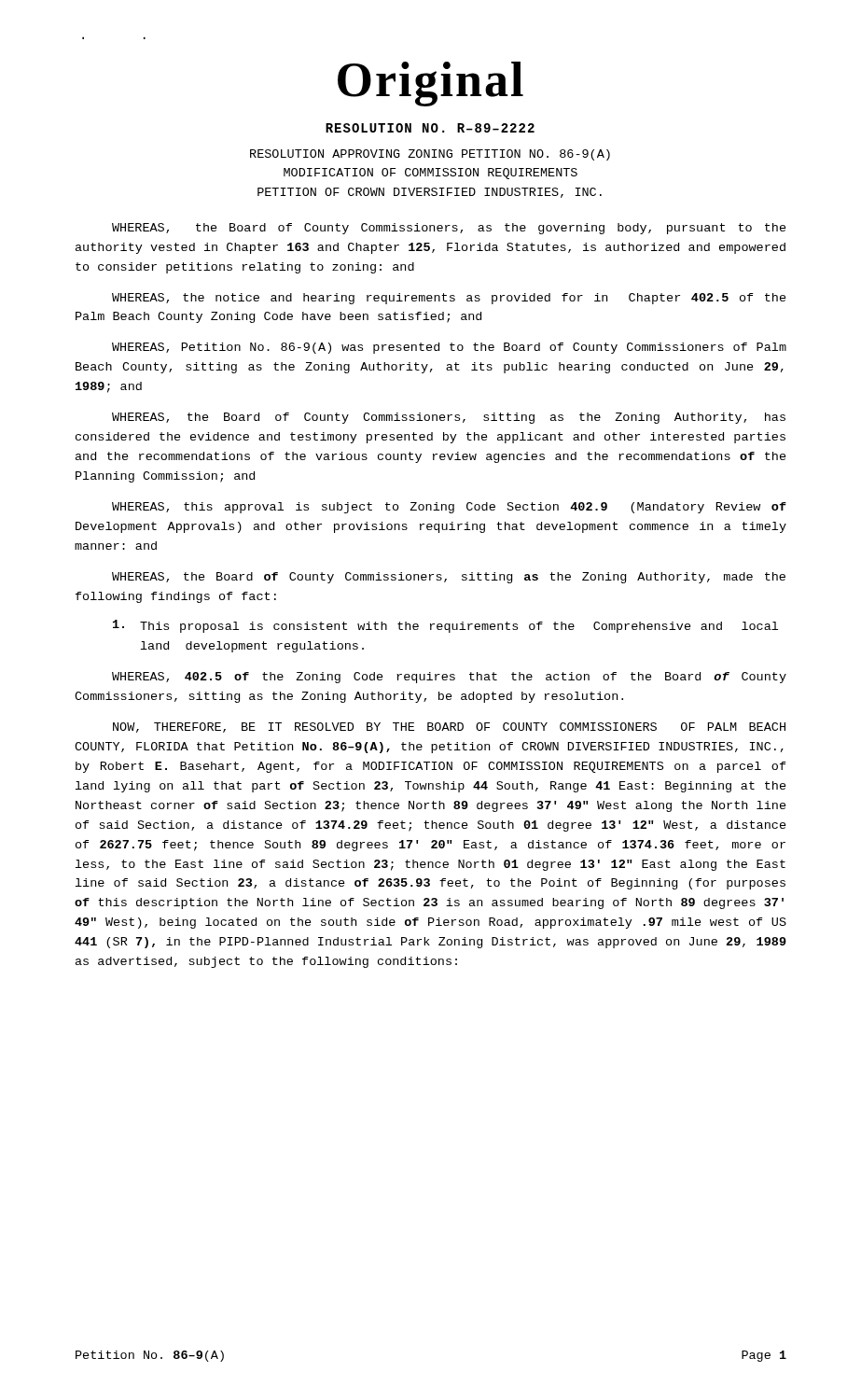Find the element starting "RESOLUTION NO. R–89–2222"
Image resolution: width=861 pixels, height=1400 pixels.
(x=430, y=129)
